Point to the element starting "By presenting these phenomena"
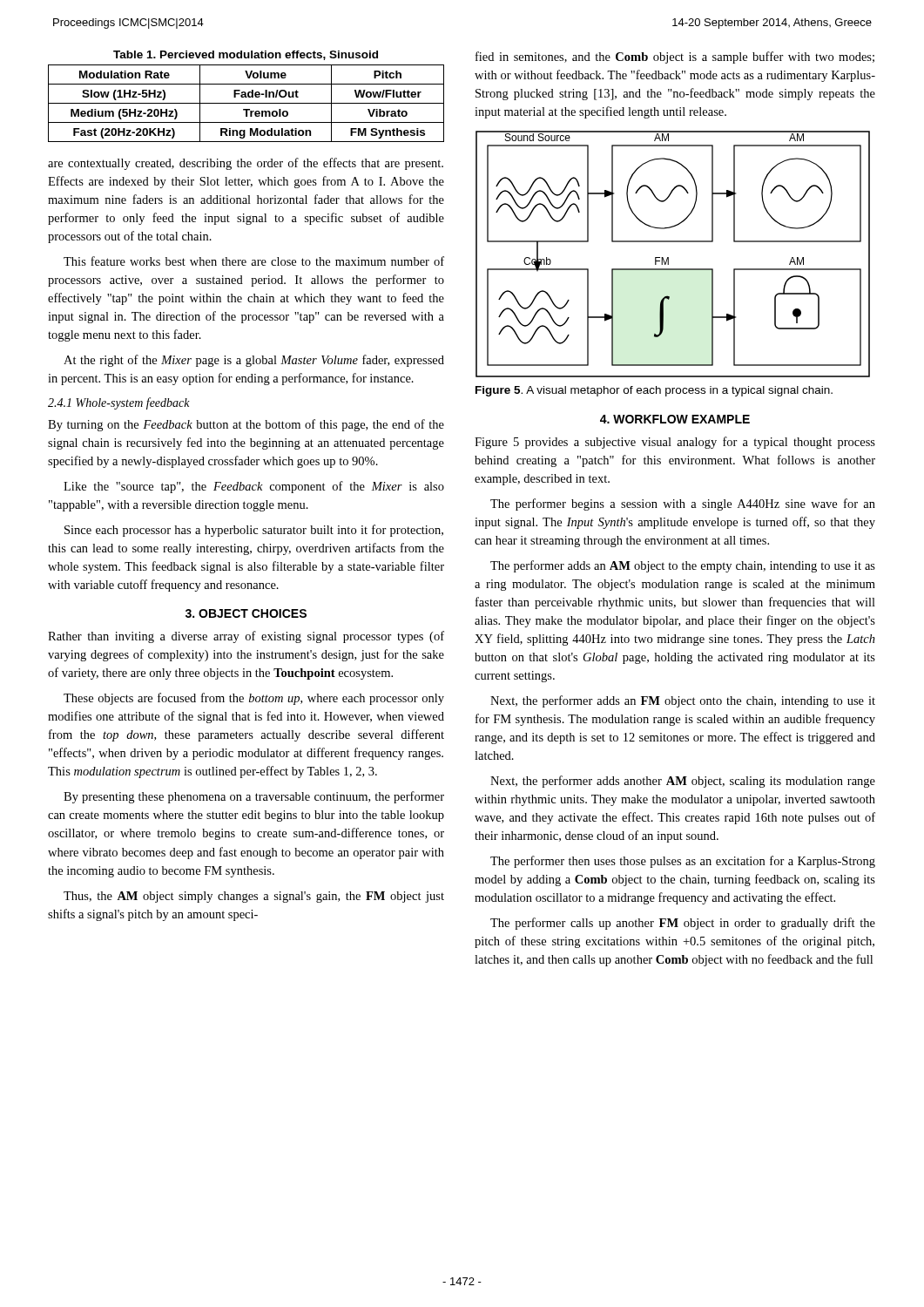The height and width of the screenshot is (1307, 924). [x=246, y=834]
